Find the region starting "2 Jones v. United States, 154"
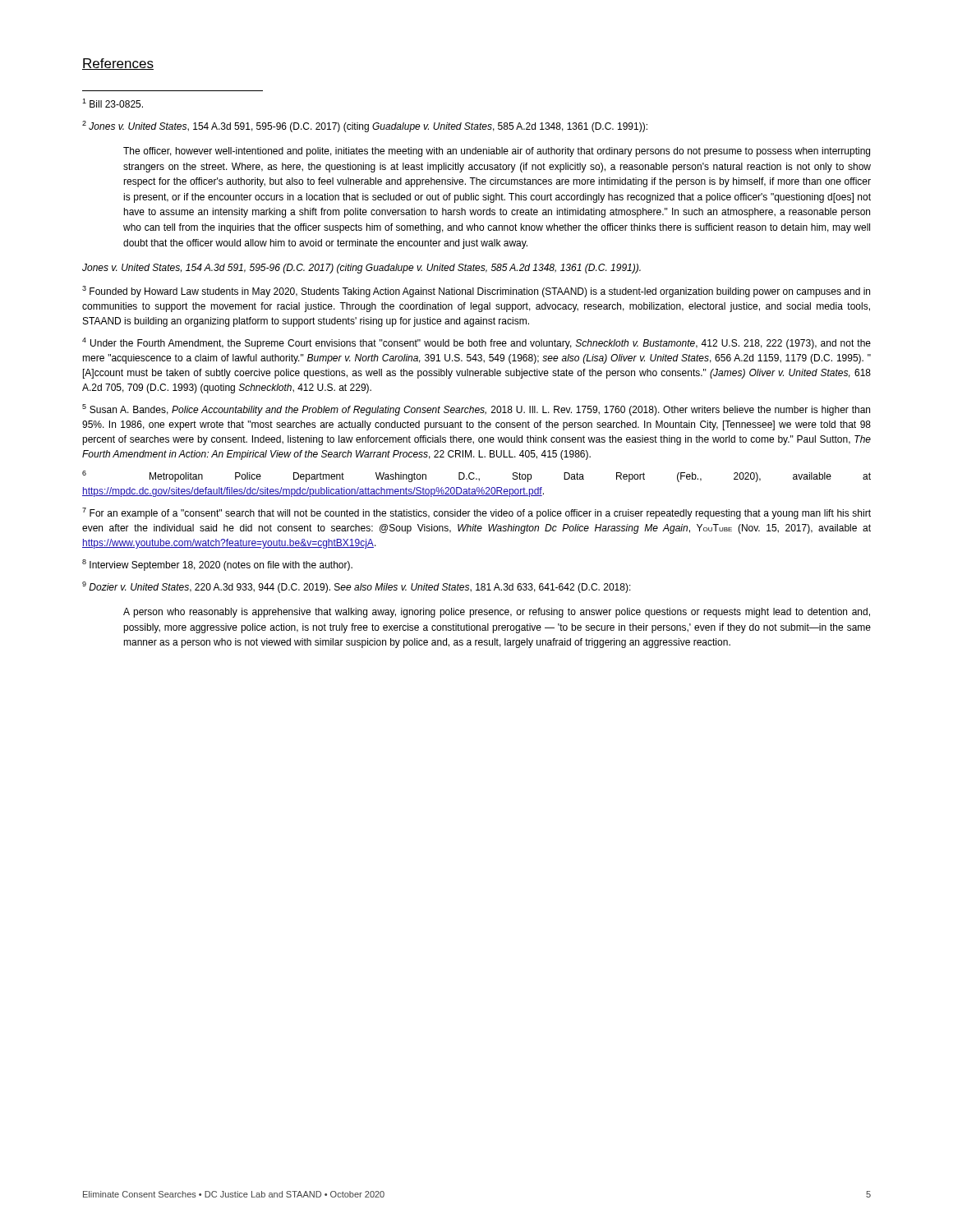953x1232 pixels. coord(365,126)
